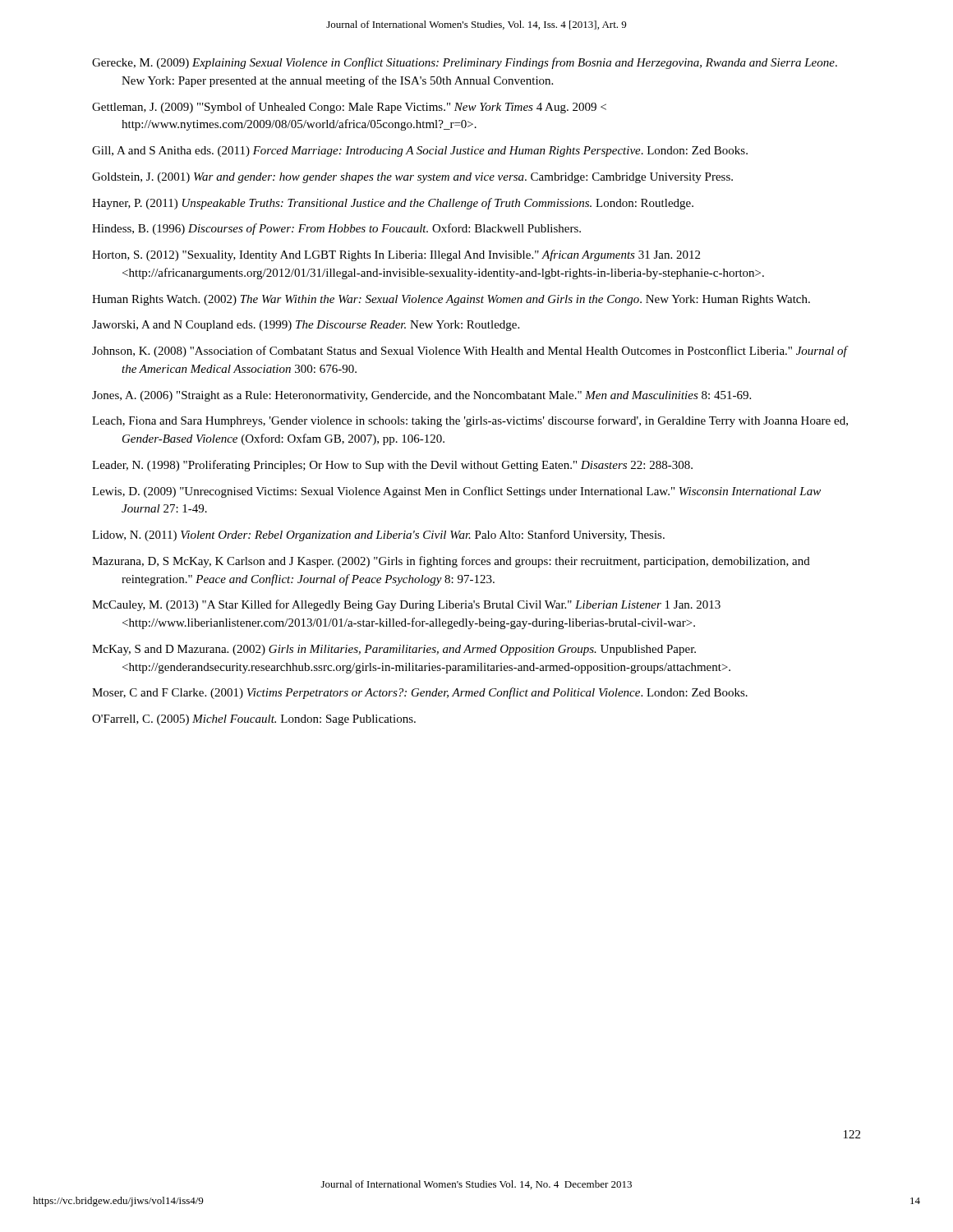953x1232 pixels.
Task: Point to the block beginning "Jones, A. (2006) "Straight"
Action: click(x=422, y=395)
